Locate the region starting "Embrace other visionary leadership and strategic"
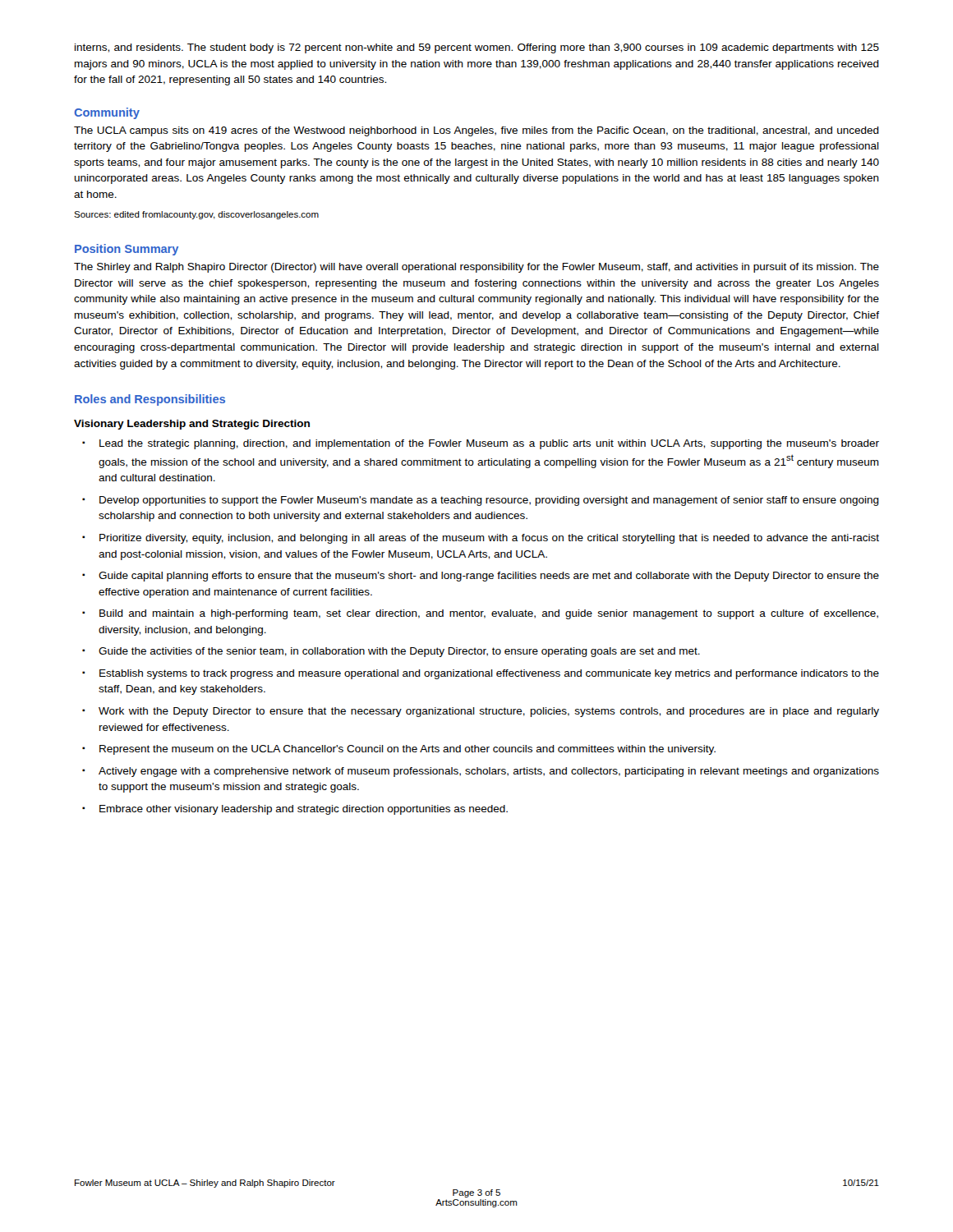This screenshot has height=1232, width=953. (x=489, y=809)
